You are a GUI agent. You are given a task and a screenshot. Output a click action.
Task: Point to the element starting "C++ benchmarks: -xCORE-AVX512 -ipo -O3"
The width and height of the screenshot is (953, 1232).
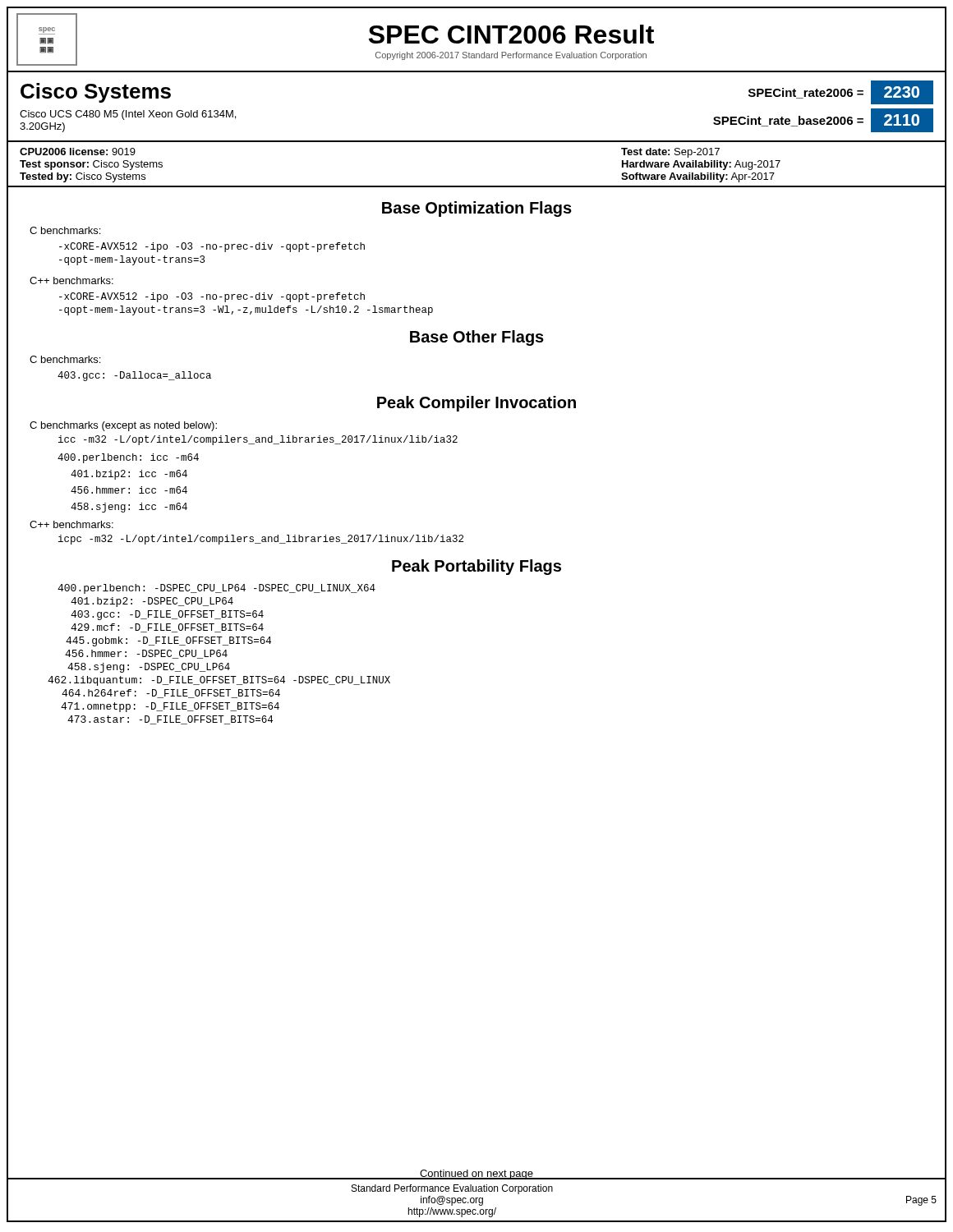[x=71, y=280]
